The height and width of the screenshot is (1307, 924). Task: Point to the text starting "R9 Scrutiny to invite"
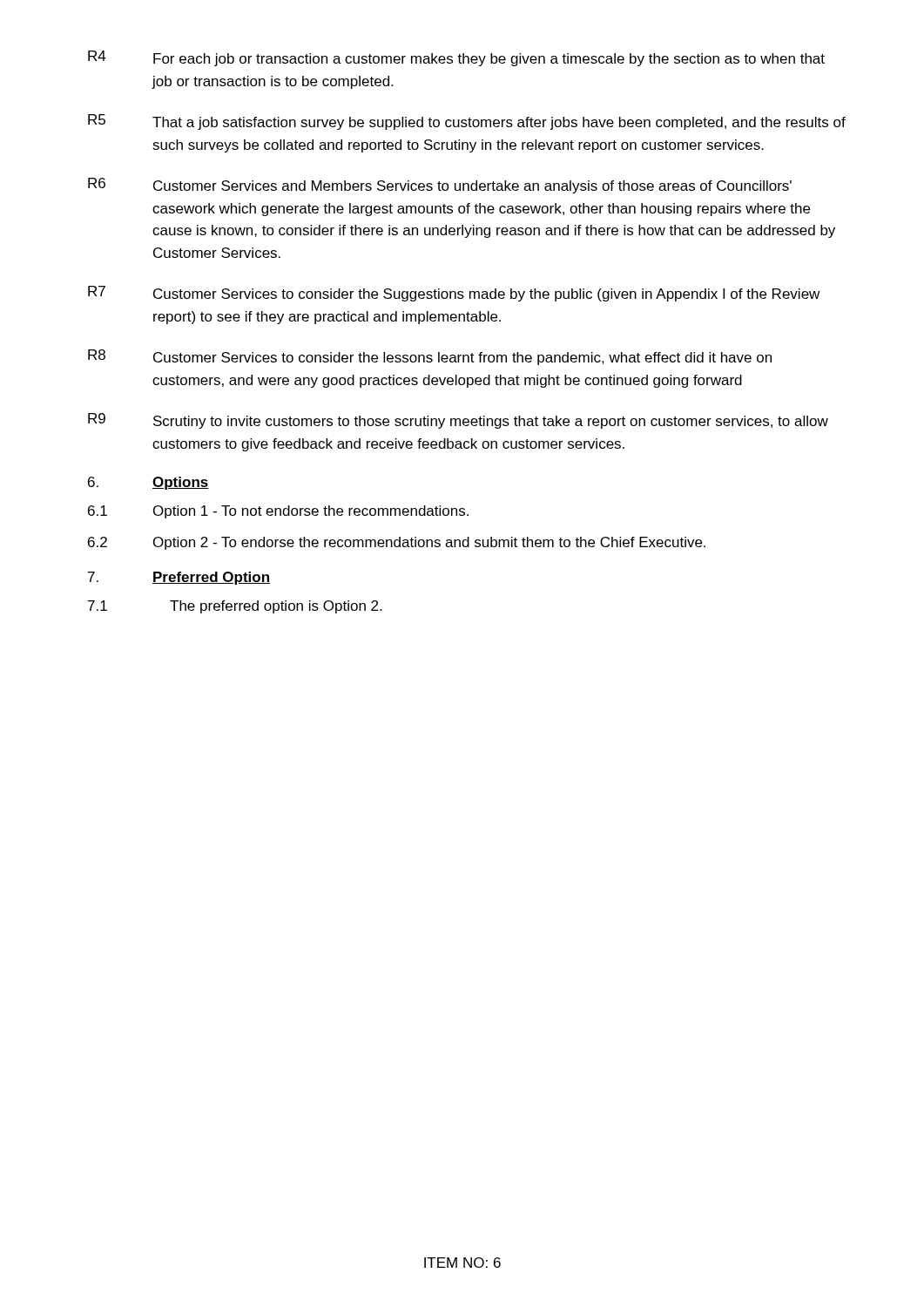pos(466,433)
